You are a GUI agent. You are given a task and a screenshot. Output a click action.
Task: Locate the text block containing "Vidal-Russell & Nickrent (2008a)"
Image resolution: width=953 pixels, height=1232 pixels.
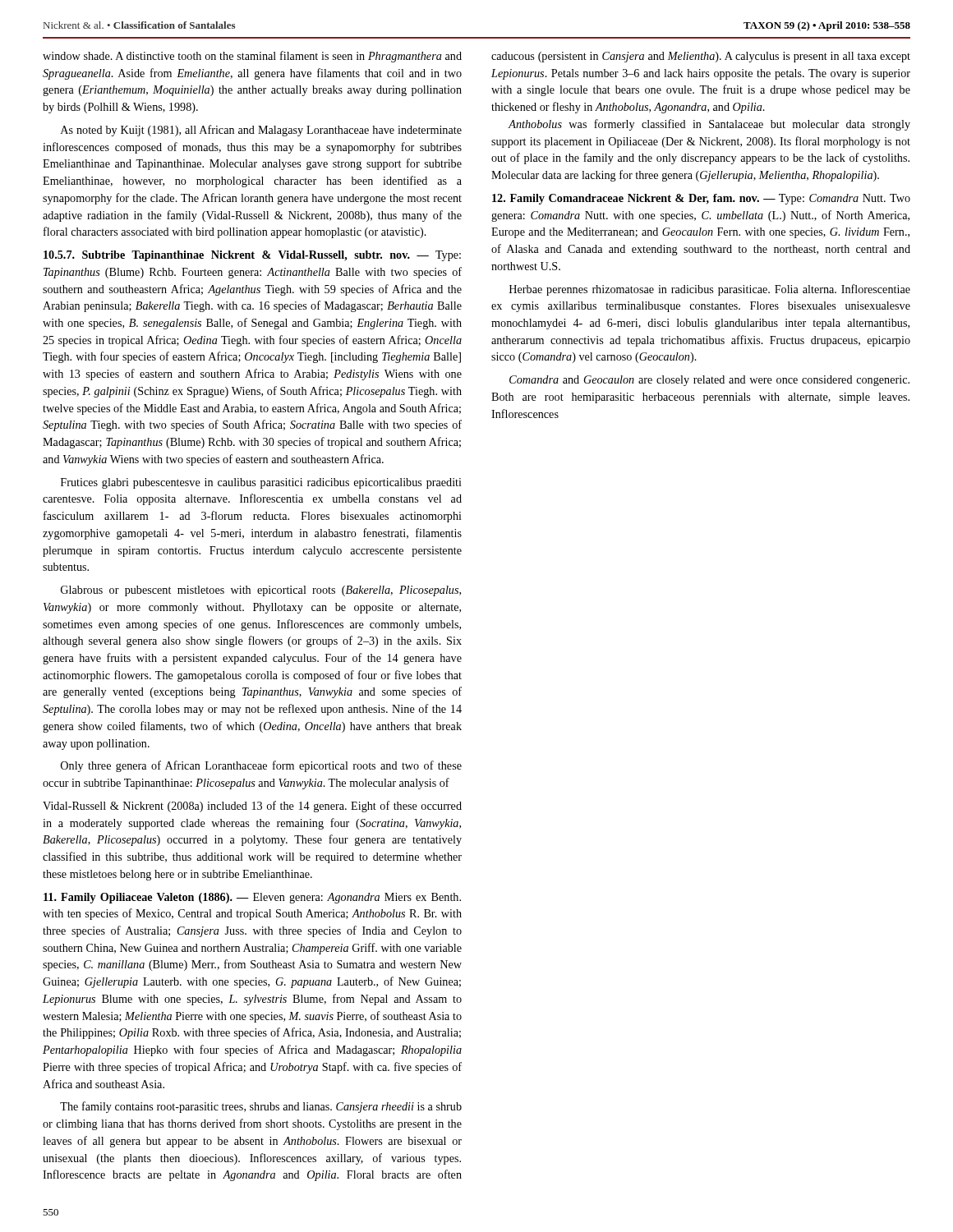coord(252,840)
